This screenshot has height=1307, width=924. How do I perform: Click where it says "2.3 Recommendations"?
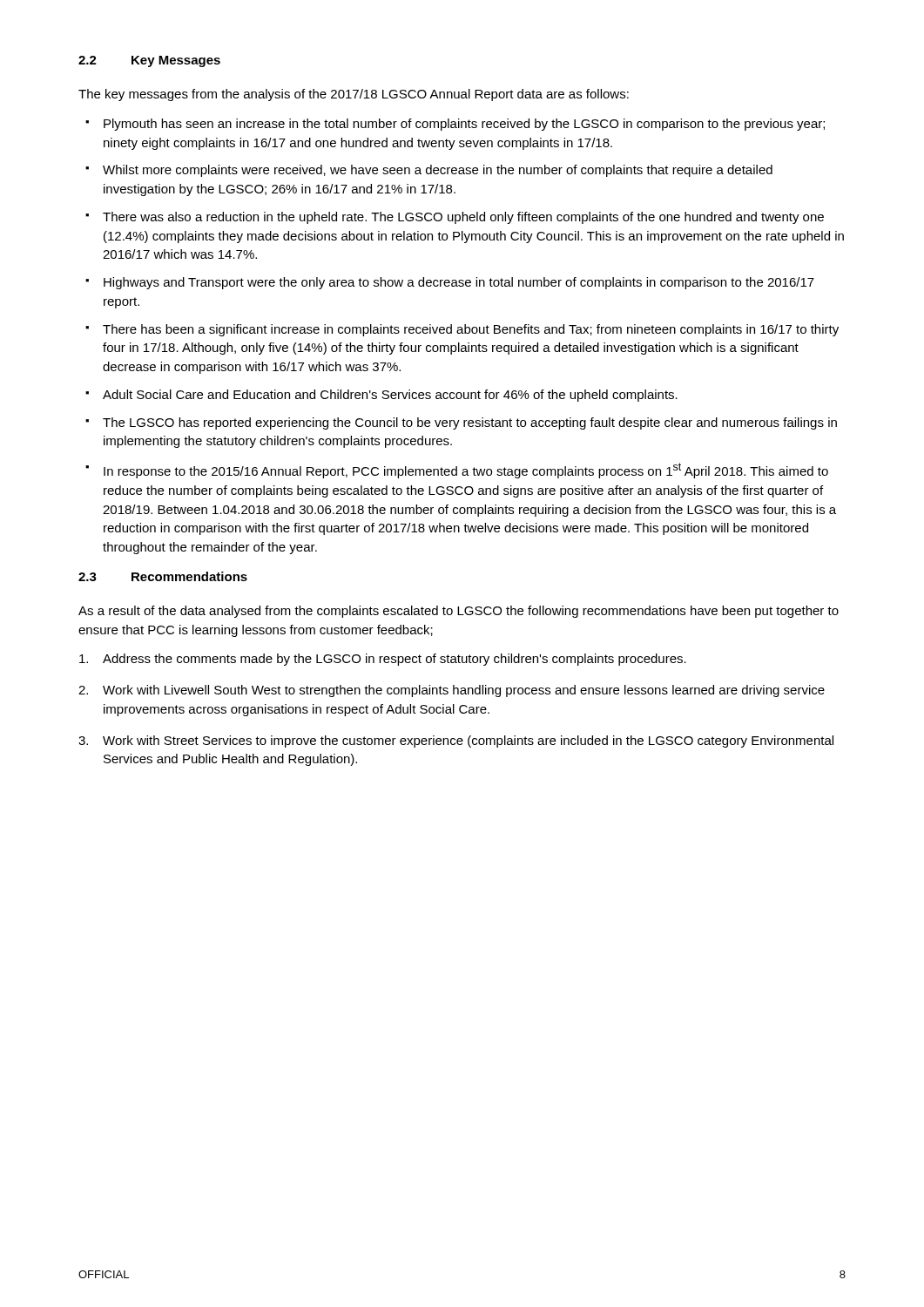point(163,576)
